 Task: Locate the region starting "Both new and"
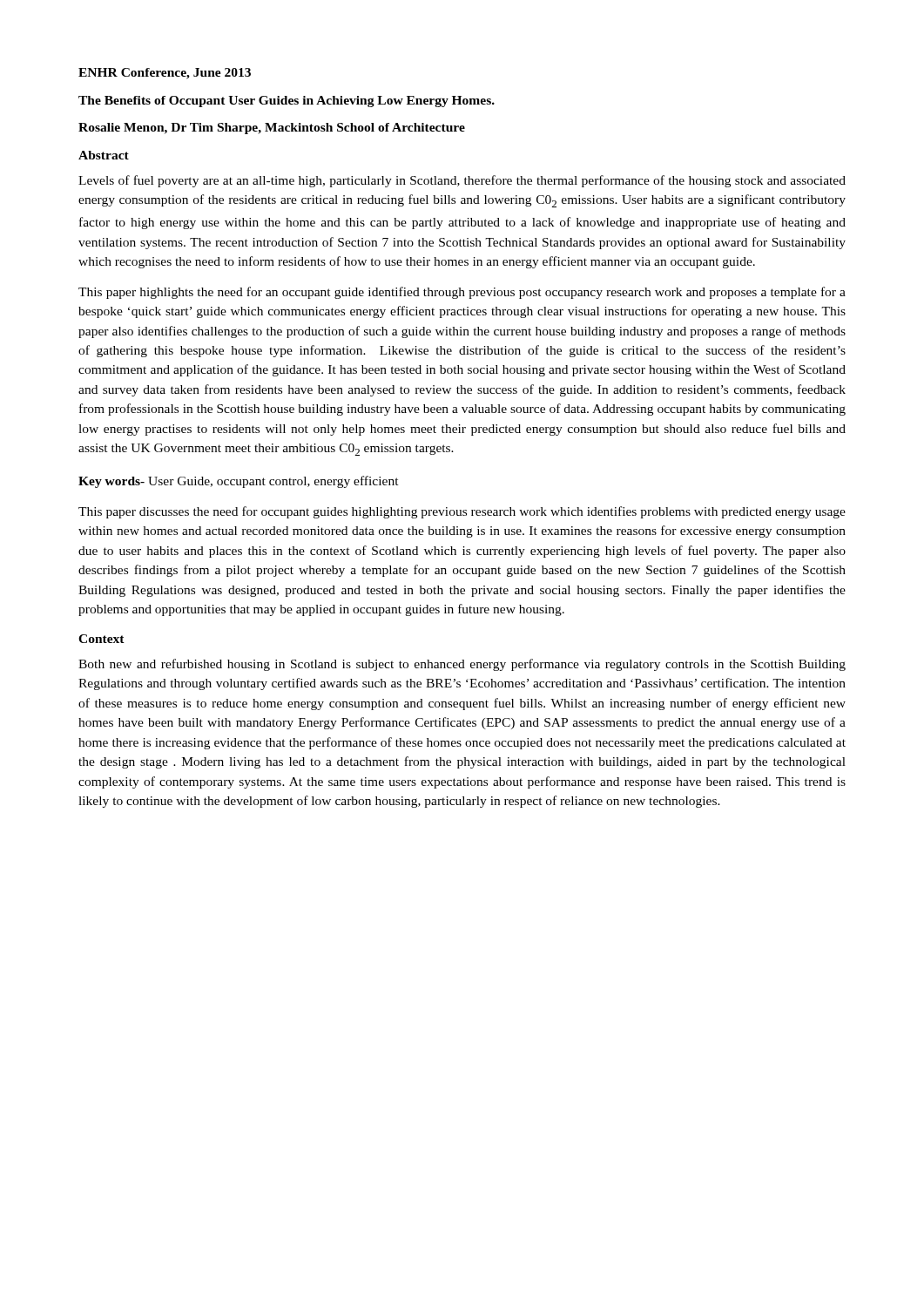point(462,732)
